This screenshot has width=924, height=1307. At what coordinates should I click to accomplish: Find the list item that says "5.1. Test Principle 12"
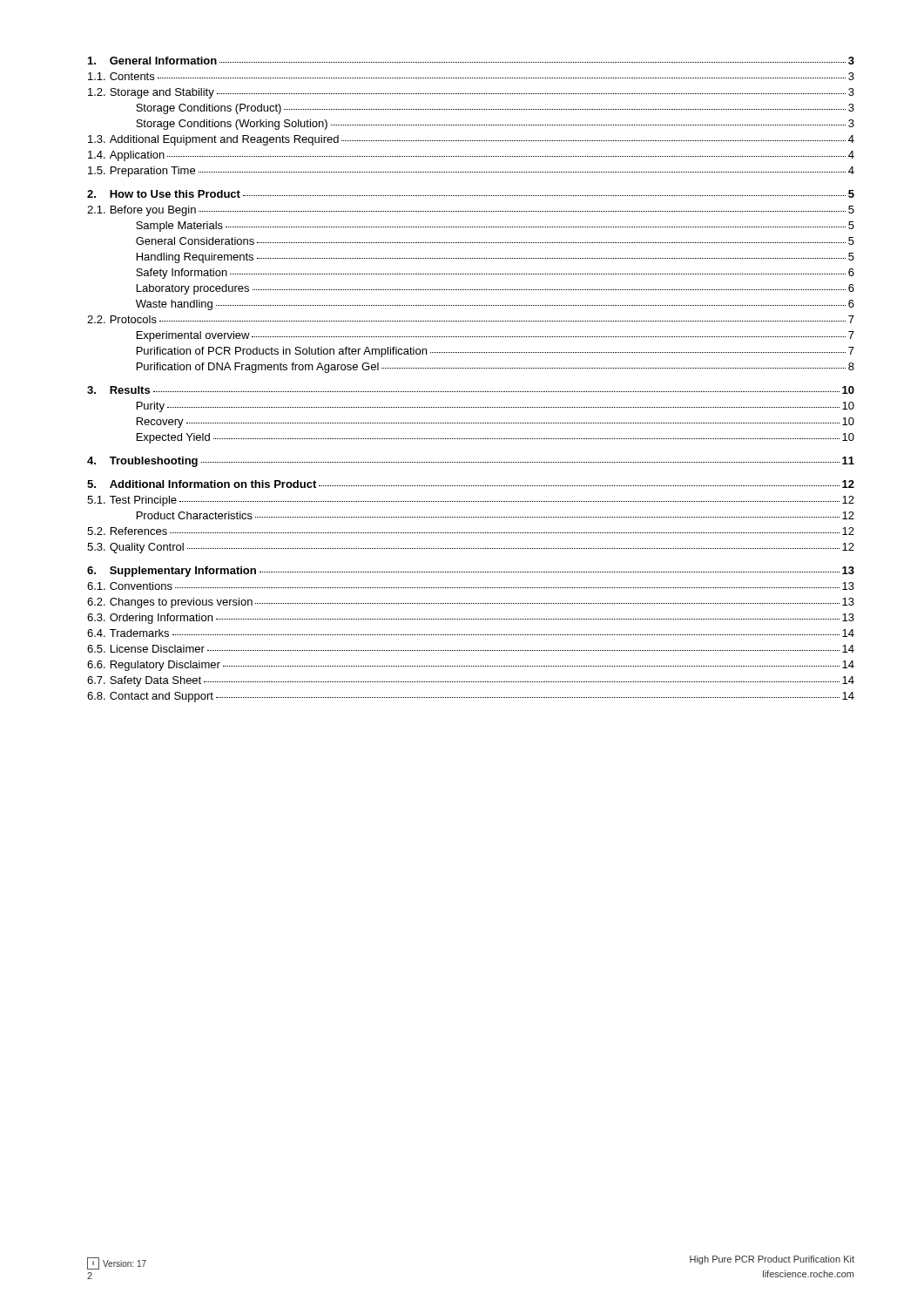pyautogui.click(x=471, y=499)
